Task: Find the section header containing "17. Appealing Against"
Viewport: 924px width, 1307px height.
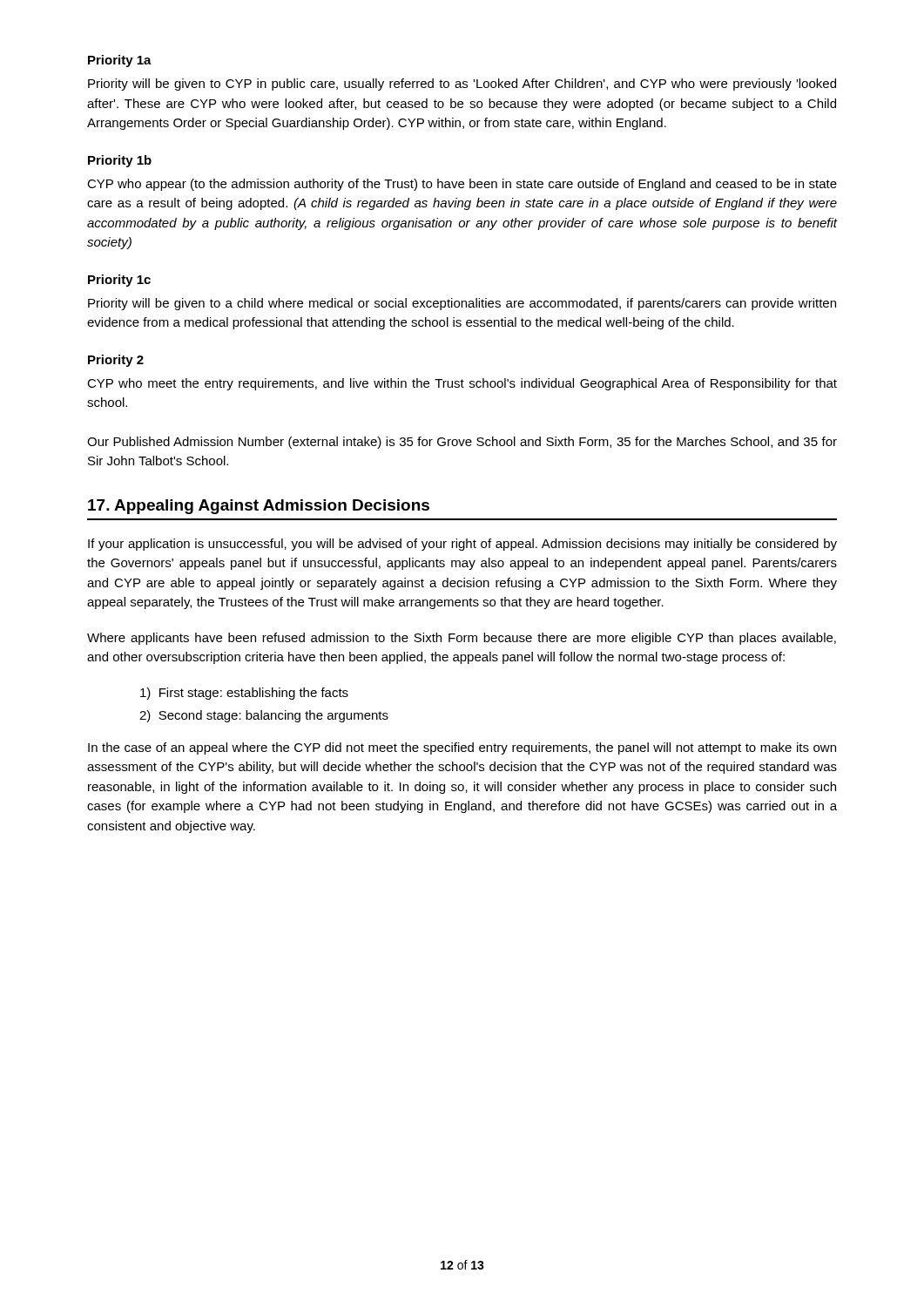Action: click(x=259, y=505)
